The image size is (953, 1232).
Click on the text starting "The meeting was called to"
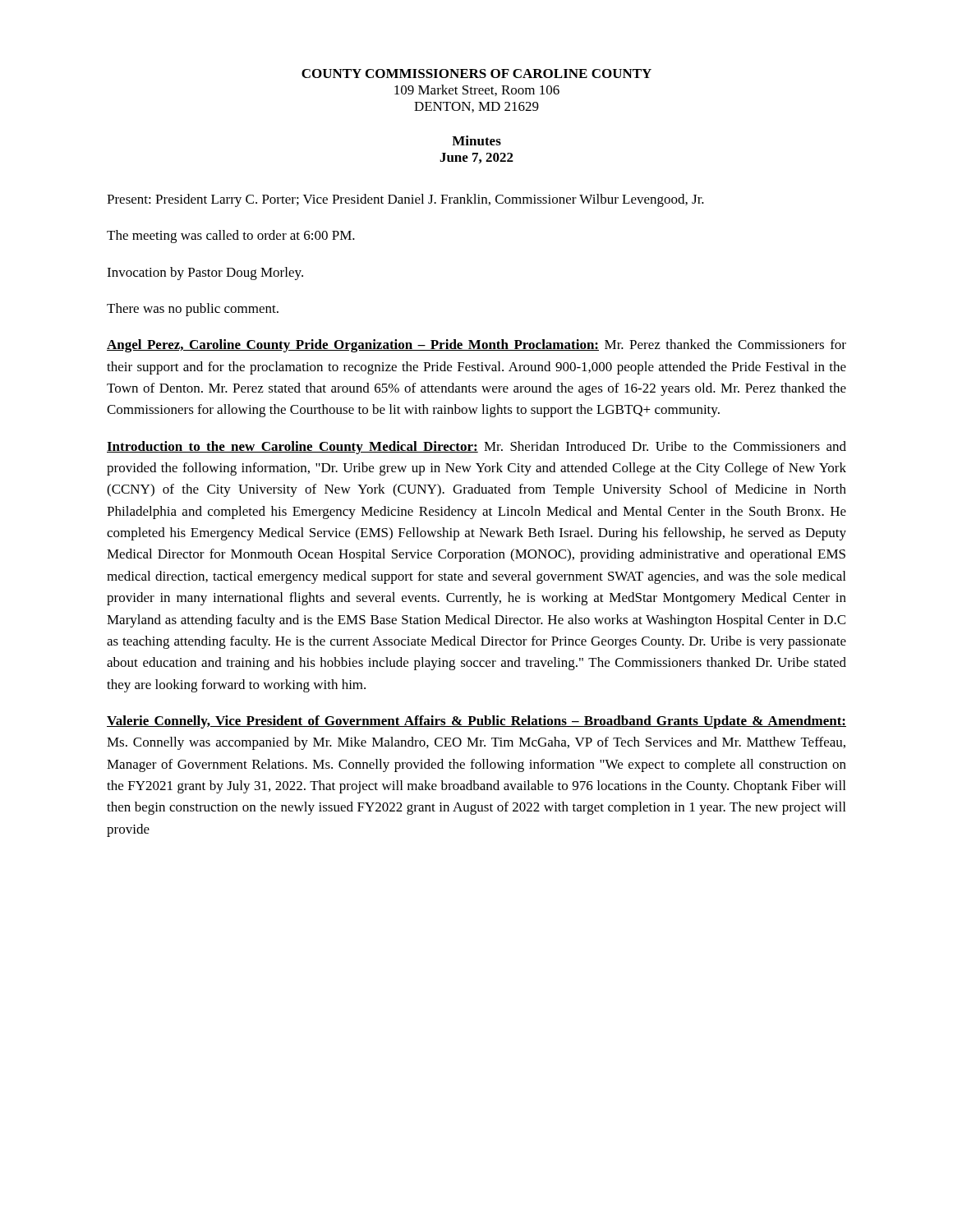[231, 236]
